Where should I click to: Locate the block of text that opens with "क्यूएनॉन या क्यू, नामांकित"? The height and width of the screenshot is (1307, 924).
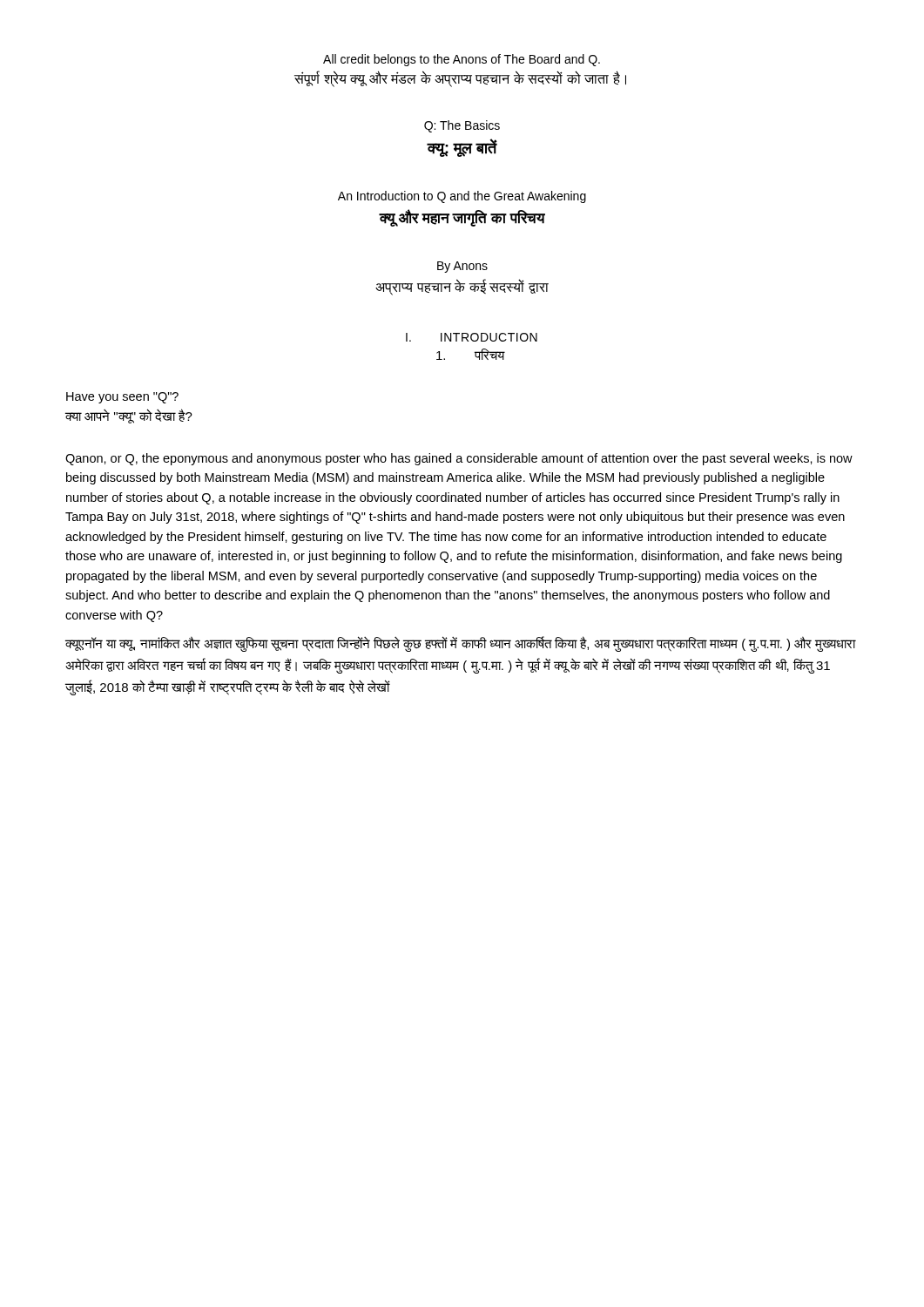[x=460, y=665]
